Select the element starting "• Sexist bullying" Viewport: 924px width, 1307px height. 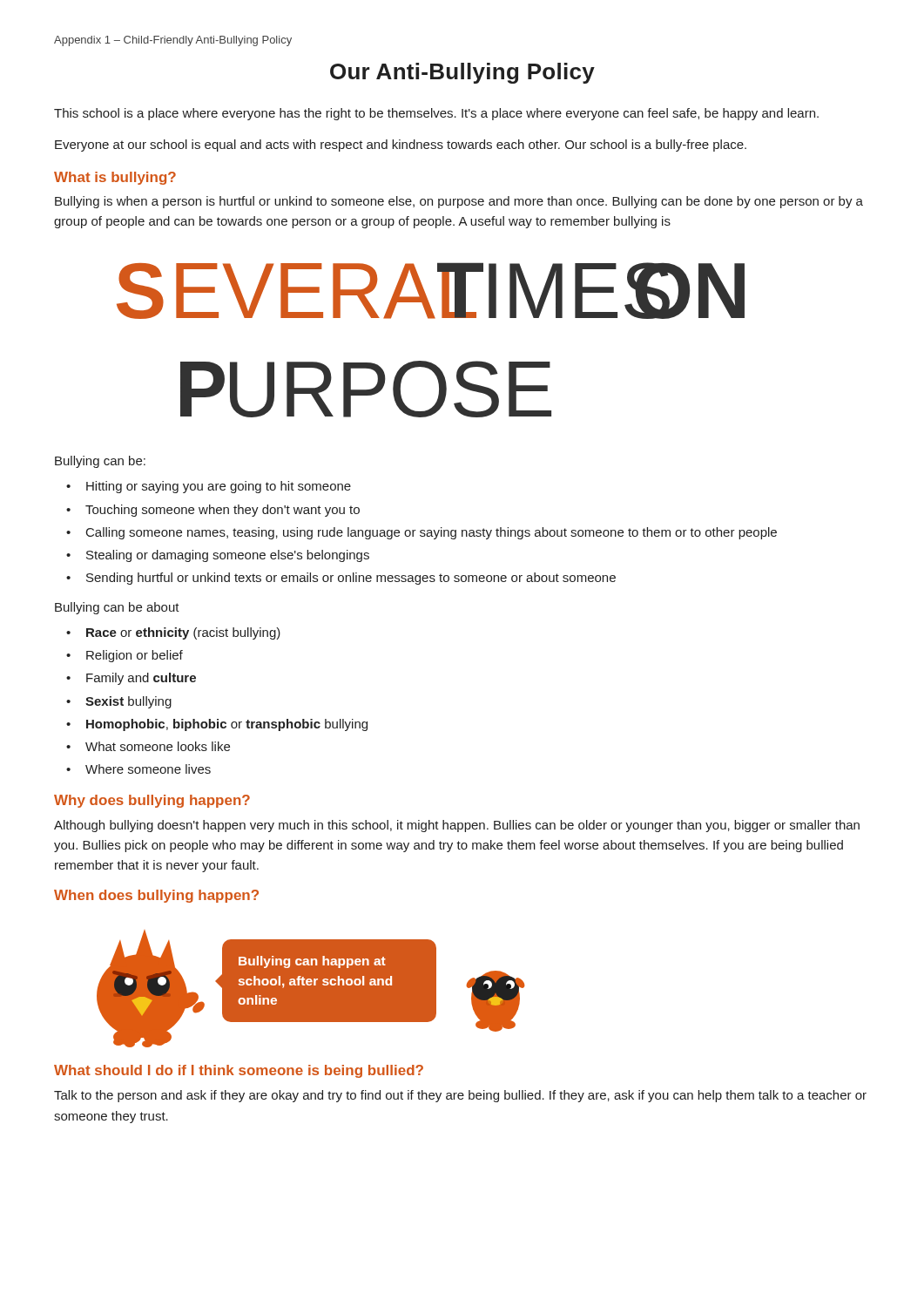pyautogui.click(x=119, y=701)
